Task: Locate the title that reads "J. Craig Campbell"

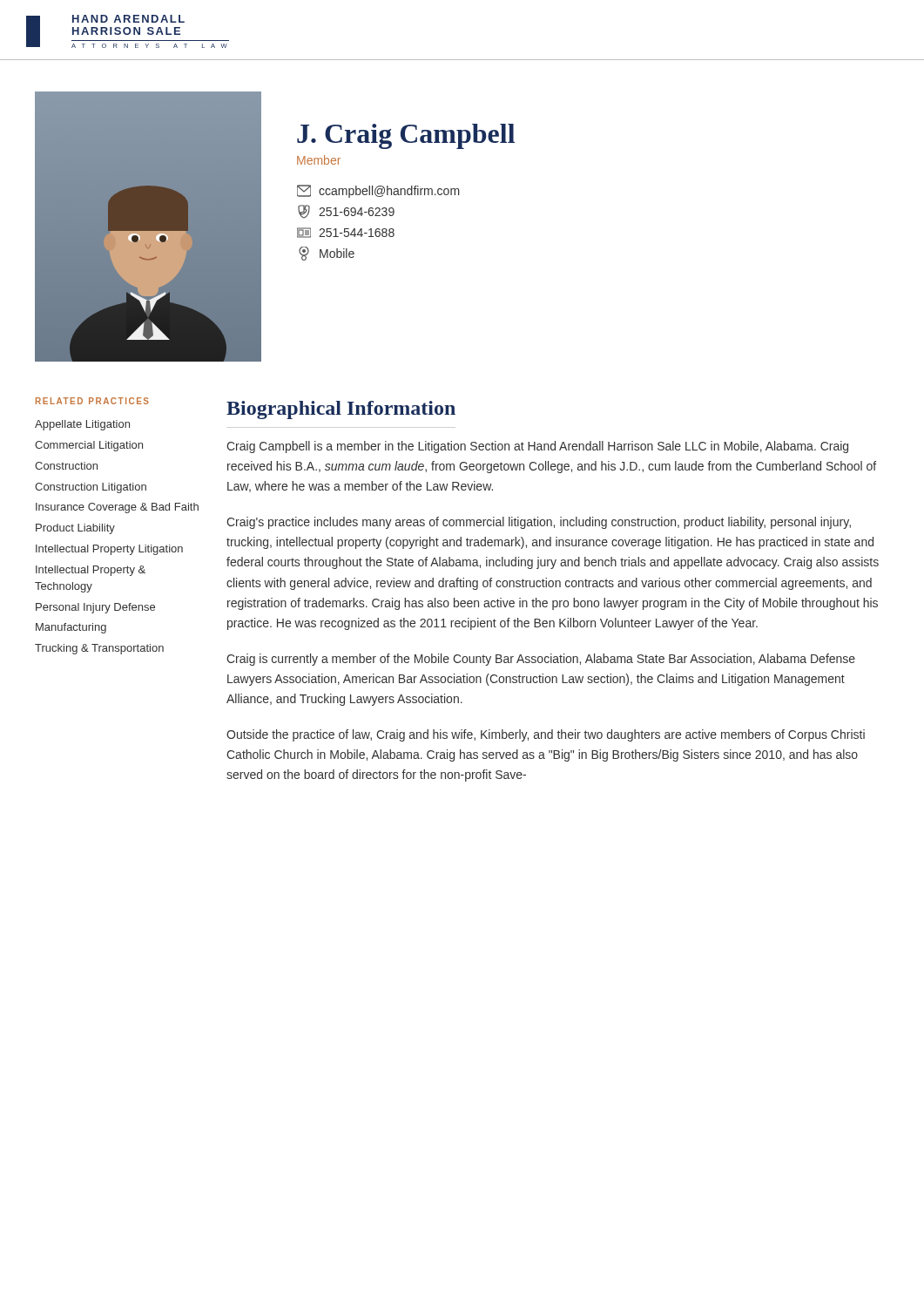Action: point(406,136)
